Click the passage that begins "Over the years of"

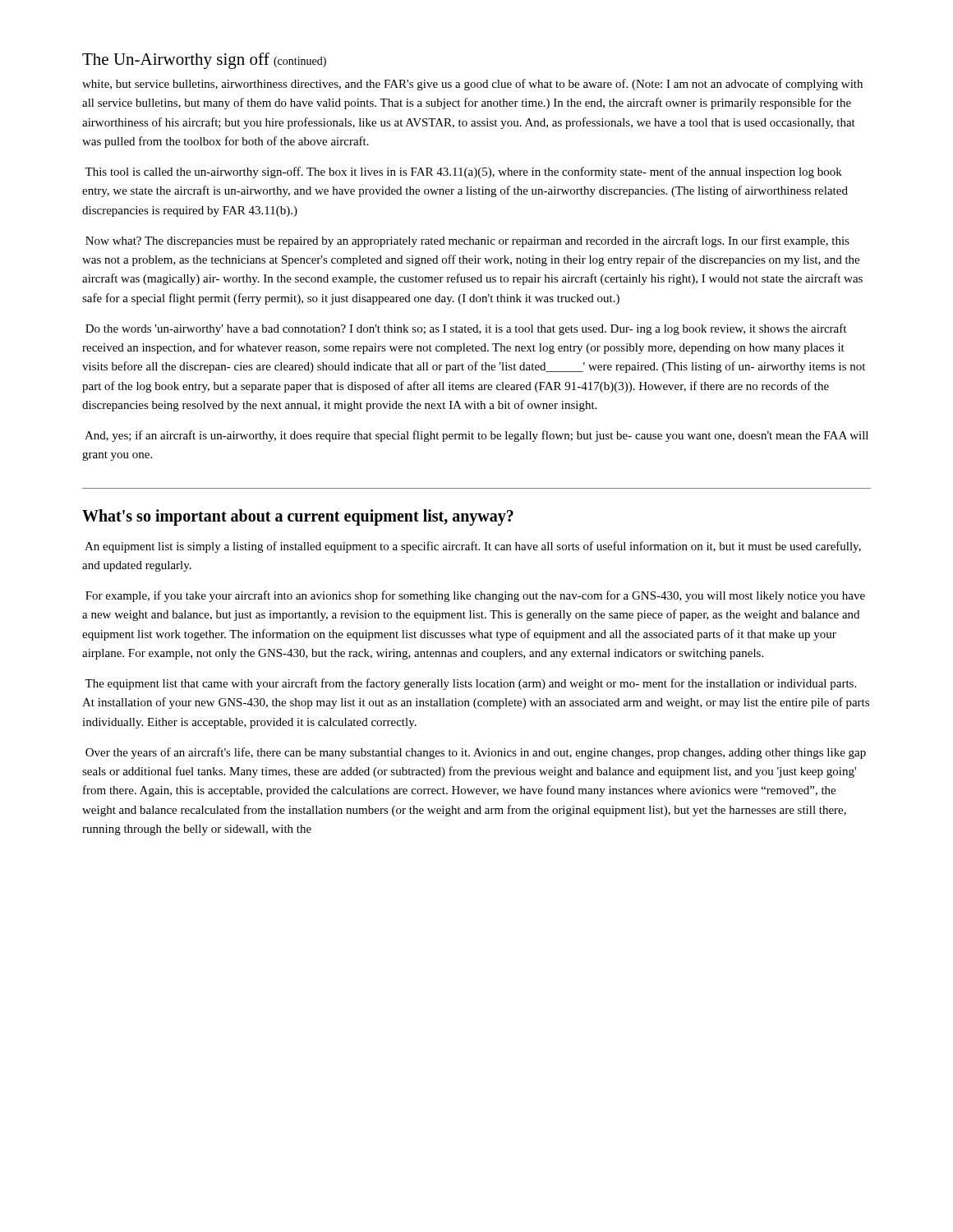[474, 790]
